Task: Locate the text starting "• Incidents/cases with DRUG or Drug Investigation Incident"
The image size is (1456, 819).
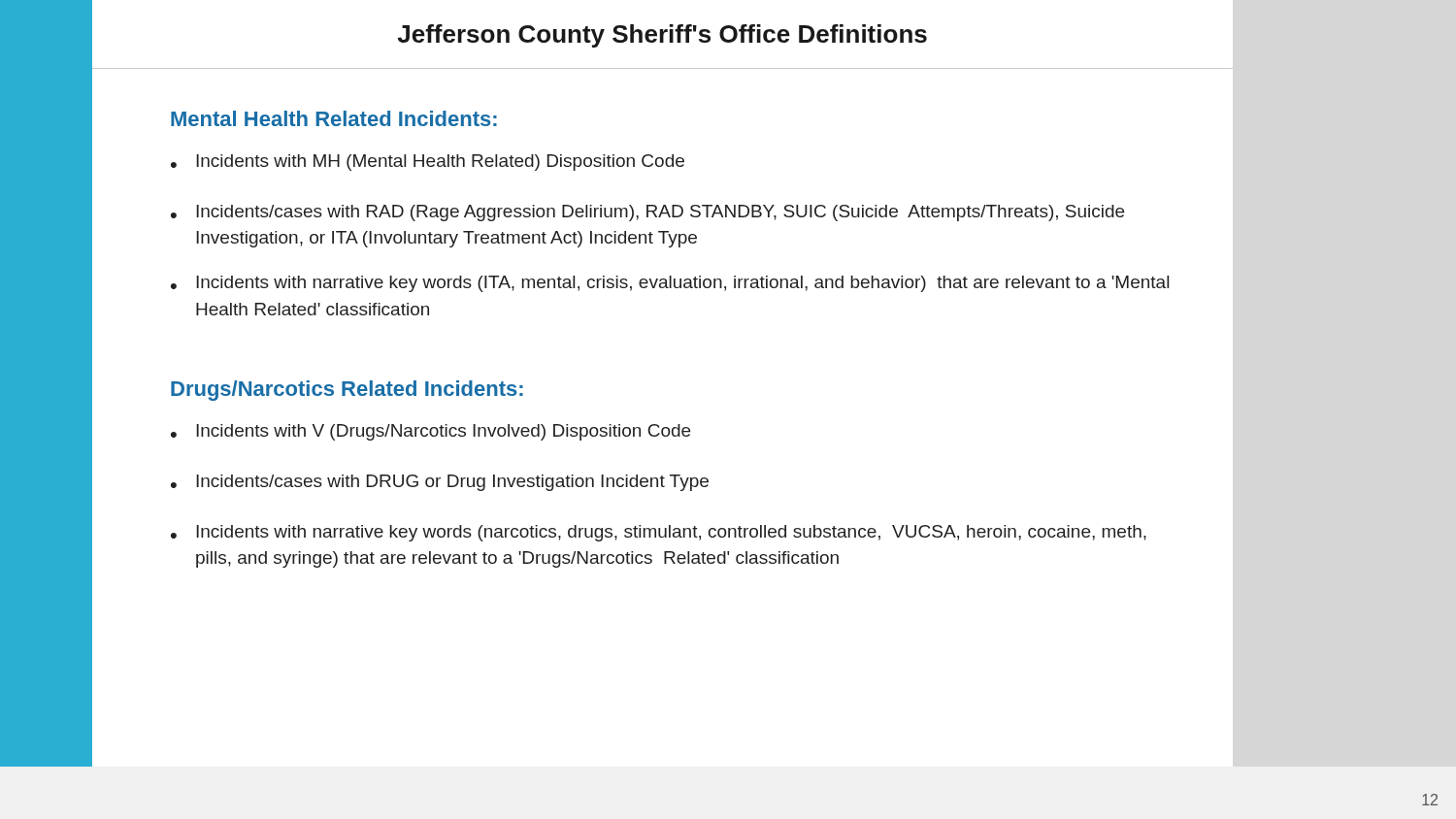Action: pos(440,484)
